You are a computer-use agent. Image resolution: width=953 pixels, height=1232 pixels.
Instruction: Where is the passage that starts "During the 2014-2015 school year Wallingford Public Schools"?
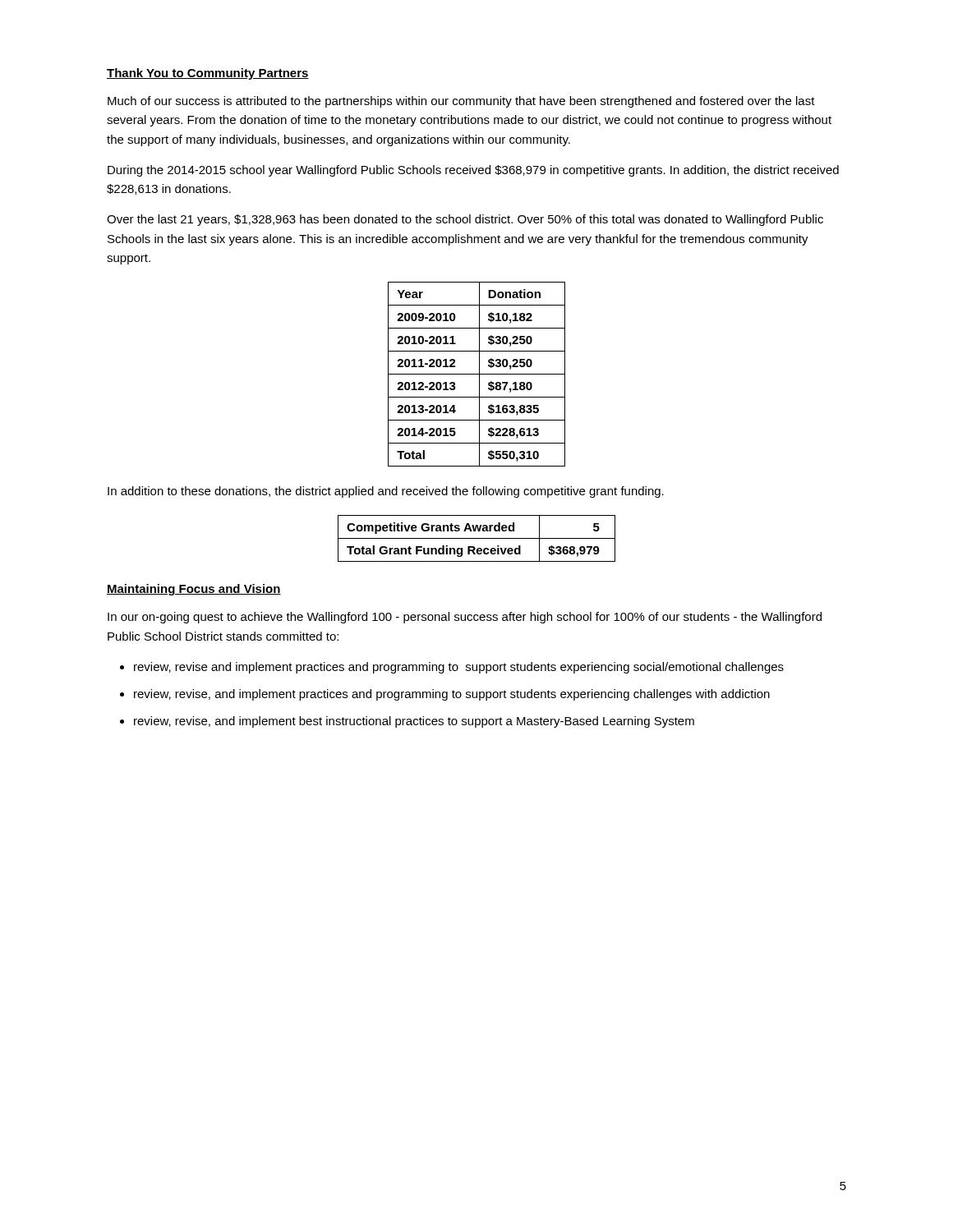[473, 179]
